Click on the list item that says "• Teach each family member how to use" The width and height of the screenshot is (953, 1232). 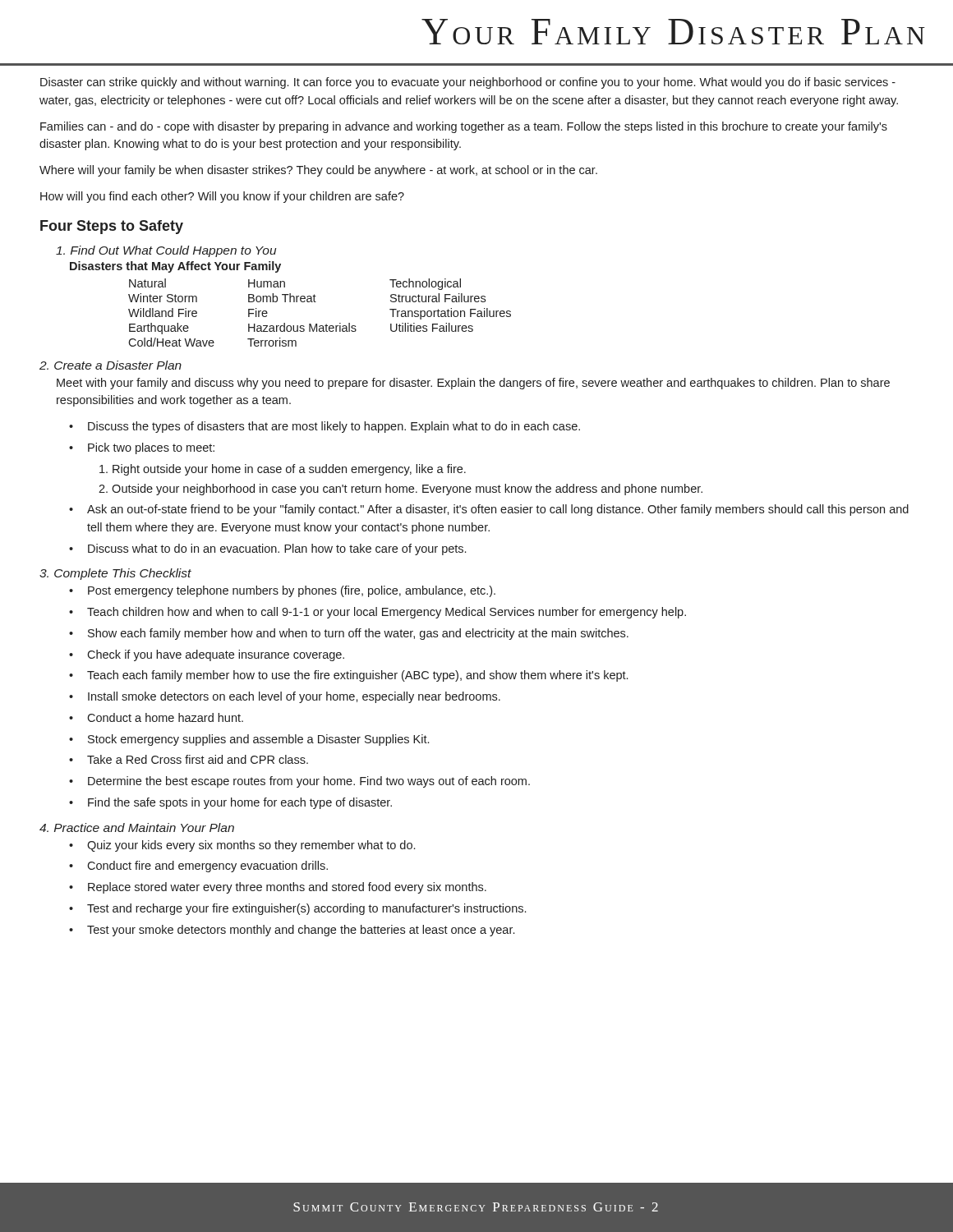coord(349,676)
